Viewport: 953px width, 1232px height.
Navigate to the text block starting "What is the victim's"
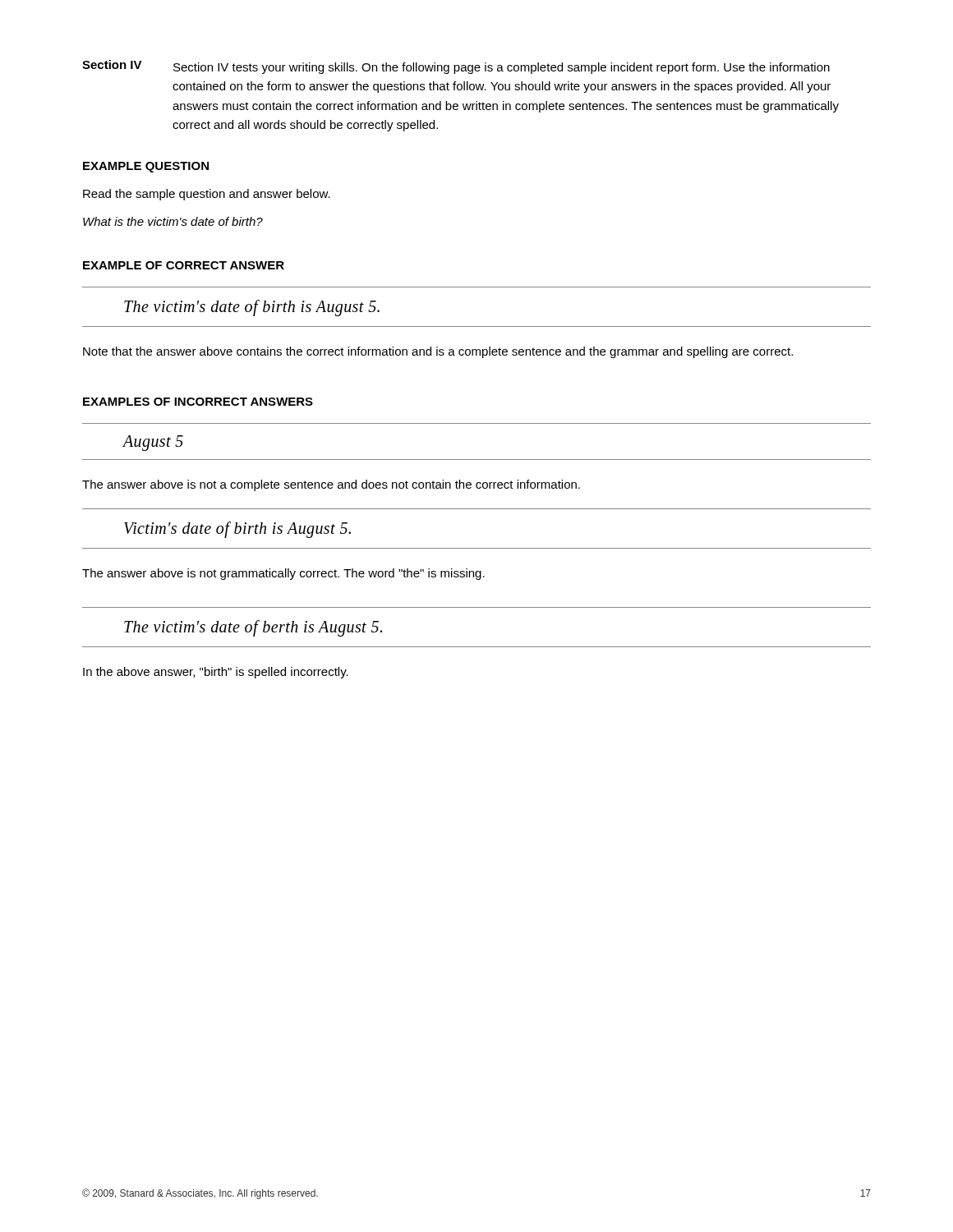172,222
